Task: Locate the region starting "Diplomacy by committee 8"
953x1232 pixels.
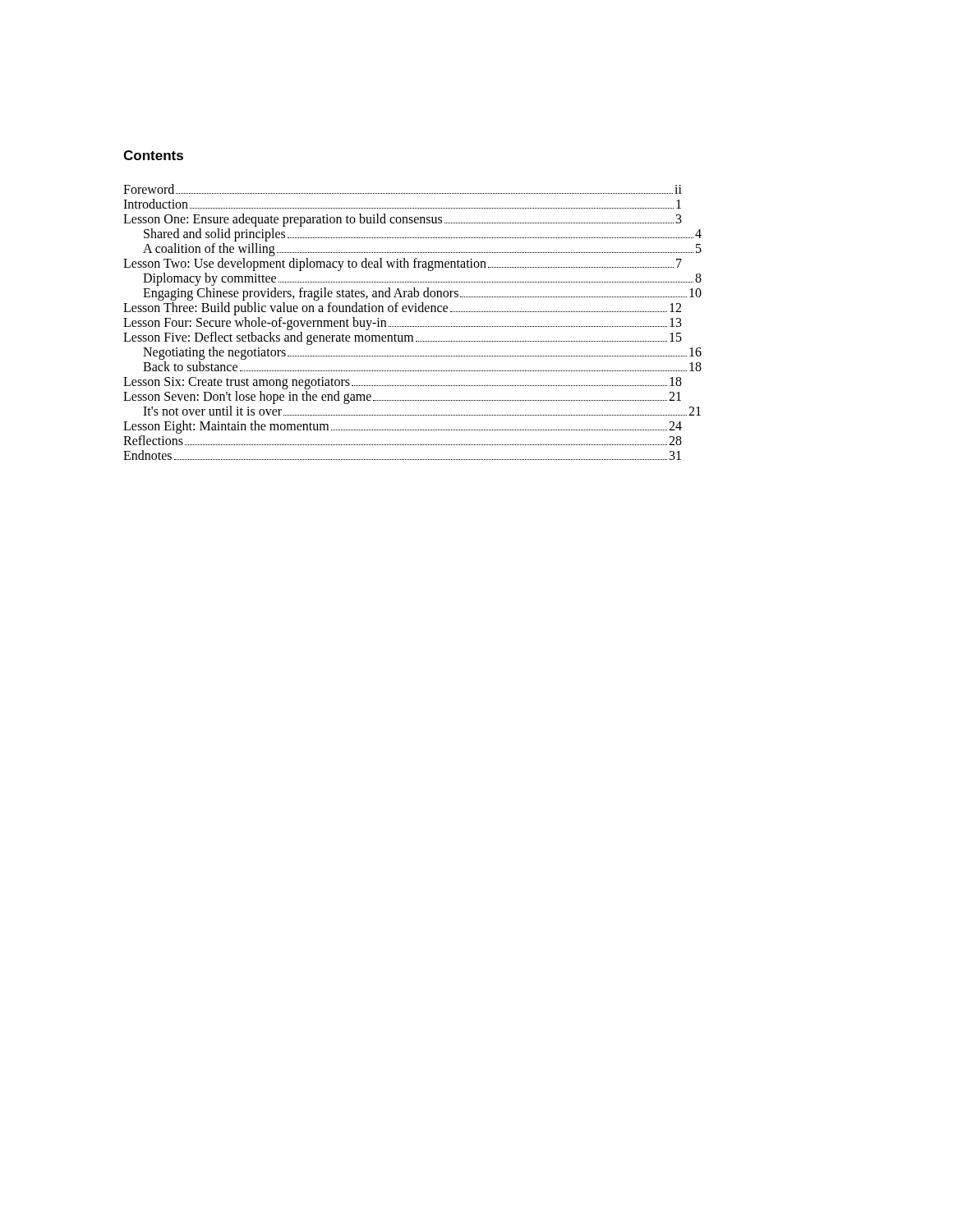Action: click(x=422, y=278)
